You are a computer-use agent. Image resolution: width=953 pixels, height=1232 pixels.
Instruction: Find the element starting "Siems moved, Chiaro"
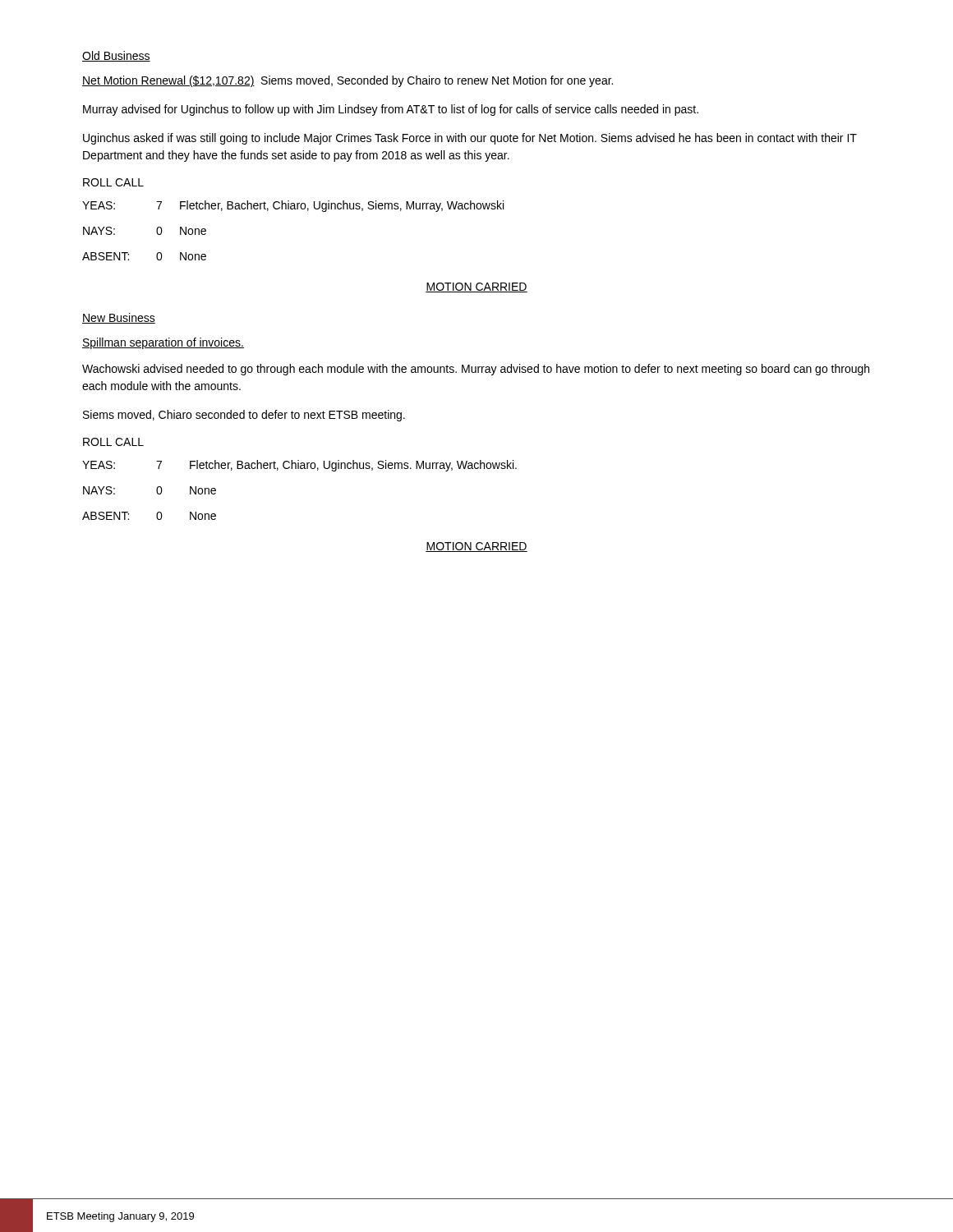tap(244, 415)
